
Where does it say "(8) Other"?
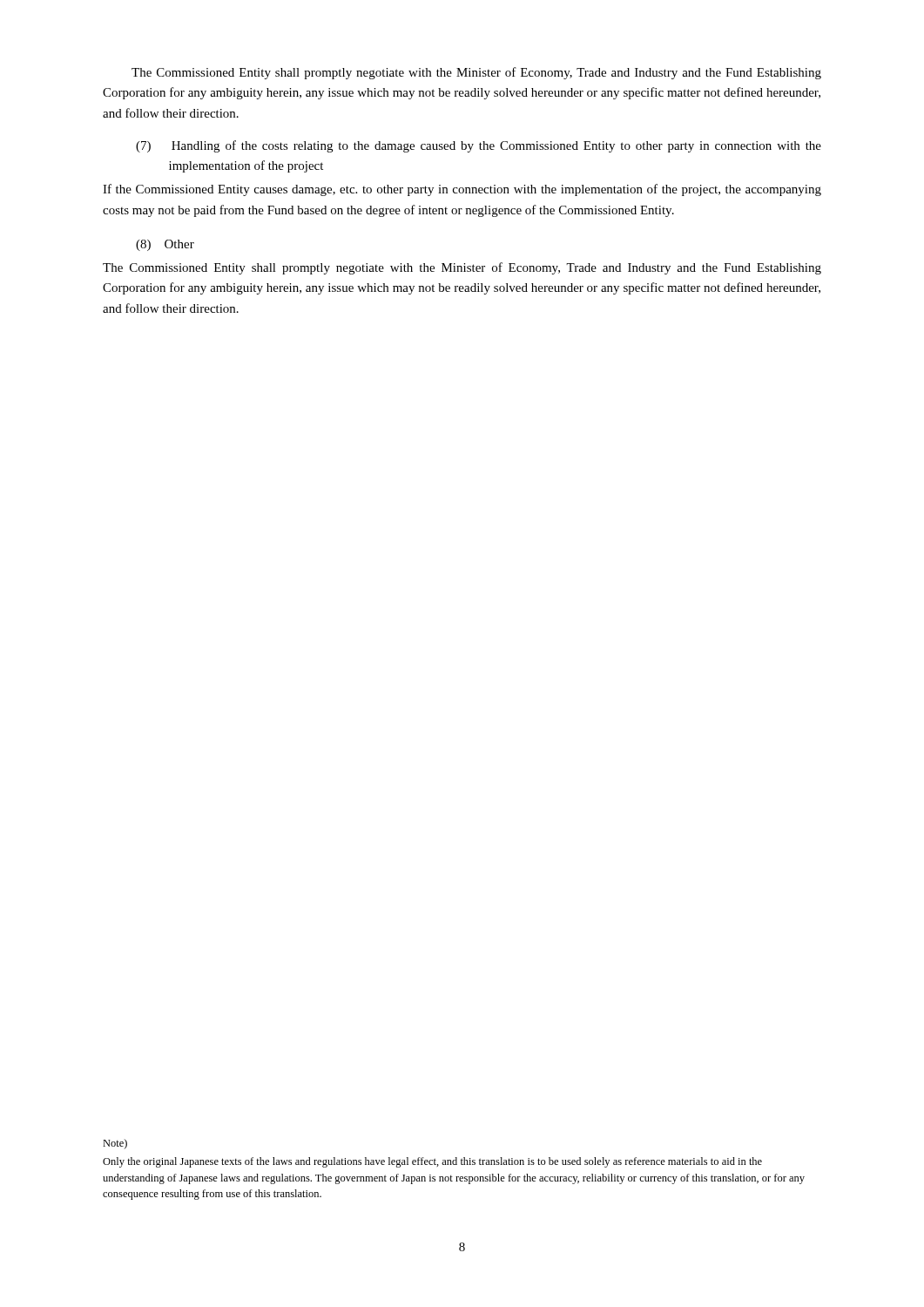[165, 244]
